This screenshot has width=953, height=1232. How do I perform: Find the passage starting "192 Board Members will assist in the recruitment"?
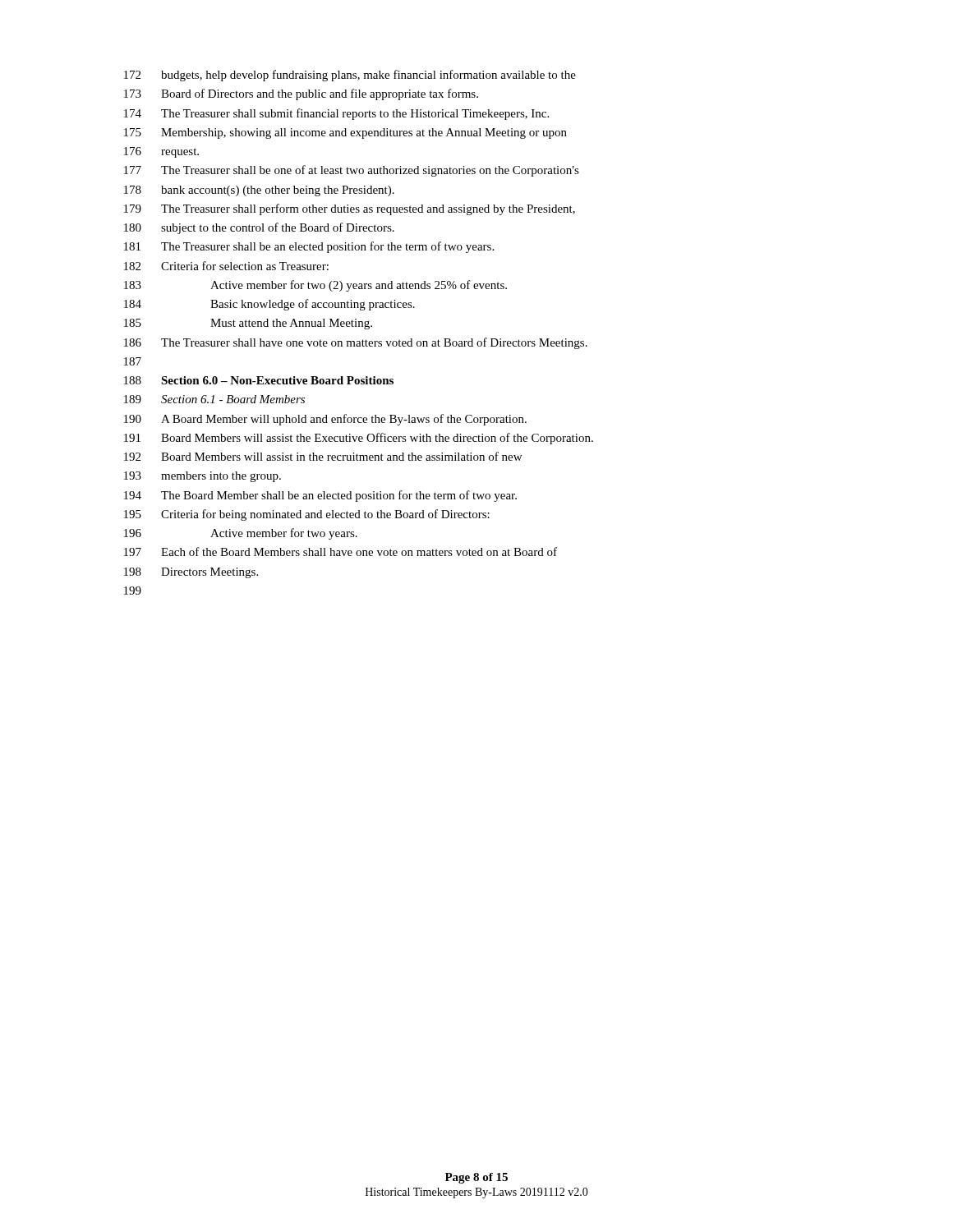click(x=476, y=457)
